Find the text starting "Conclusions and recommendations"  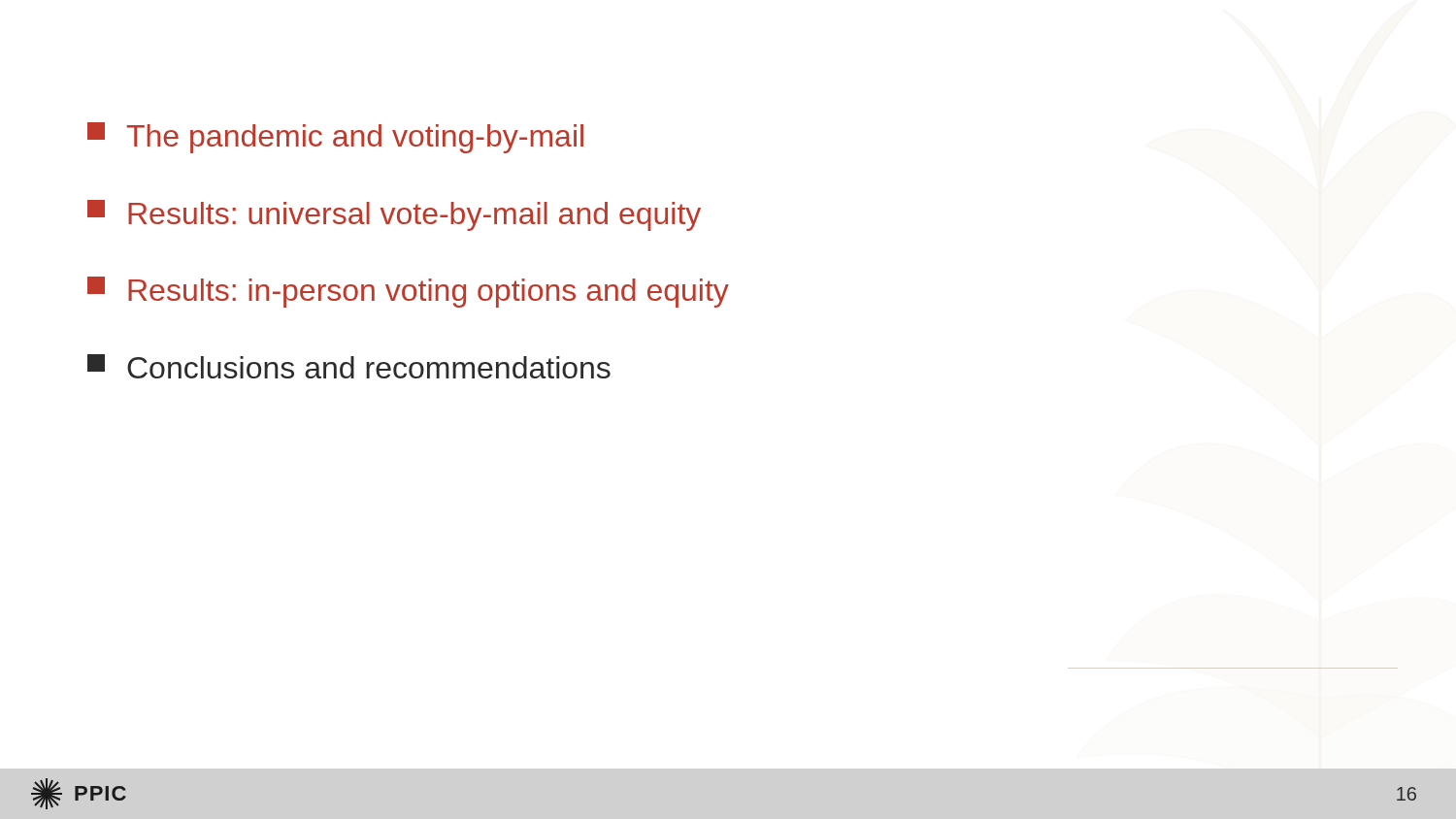349,368
